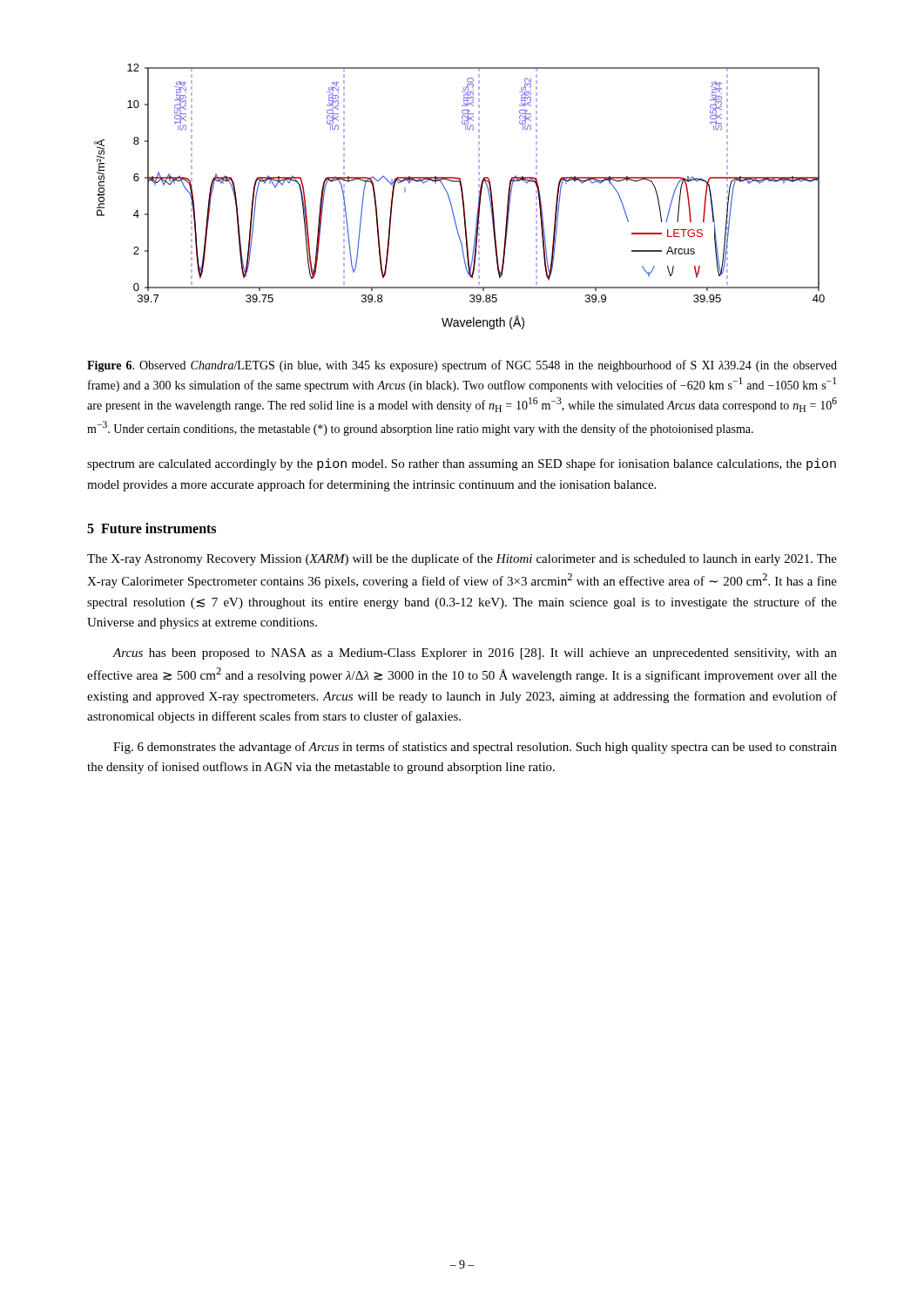Find the block on this page that starts "Fig. 6 demonstrates the advantage of Arcus"
This screenshot has height=1307, width=924.
click(x=462, y=757)
